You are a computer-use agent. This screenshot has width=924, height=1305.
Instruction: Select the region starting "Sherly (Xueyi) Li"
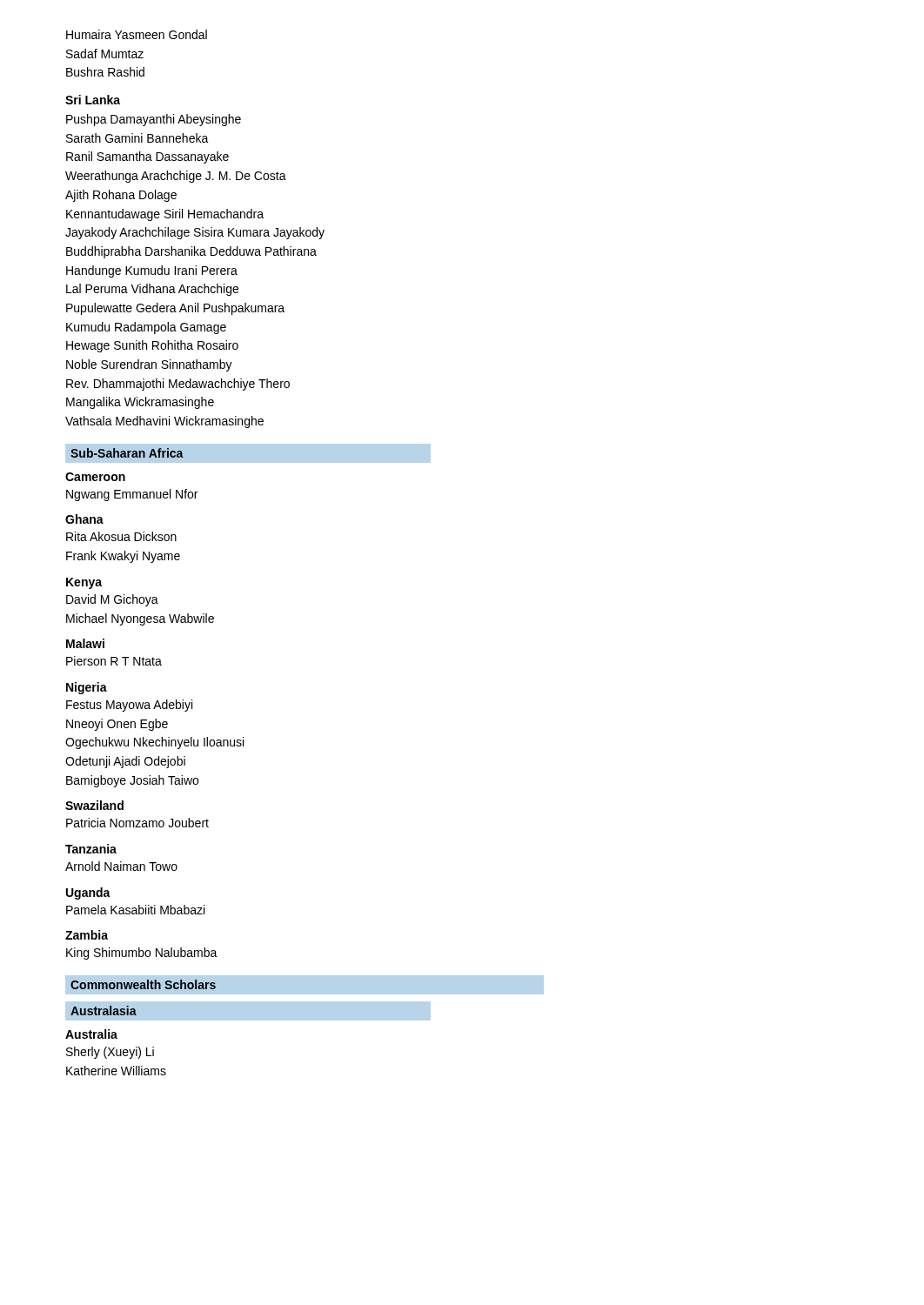tap(110, 1052)
